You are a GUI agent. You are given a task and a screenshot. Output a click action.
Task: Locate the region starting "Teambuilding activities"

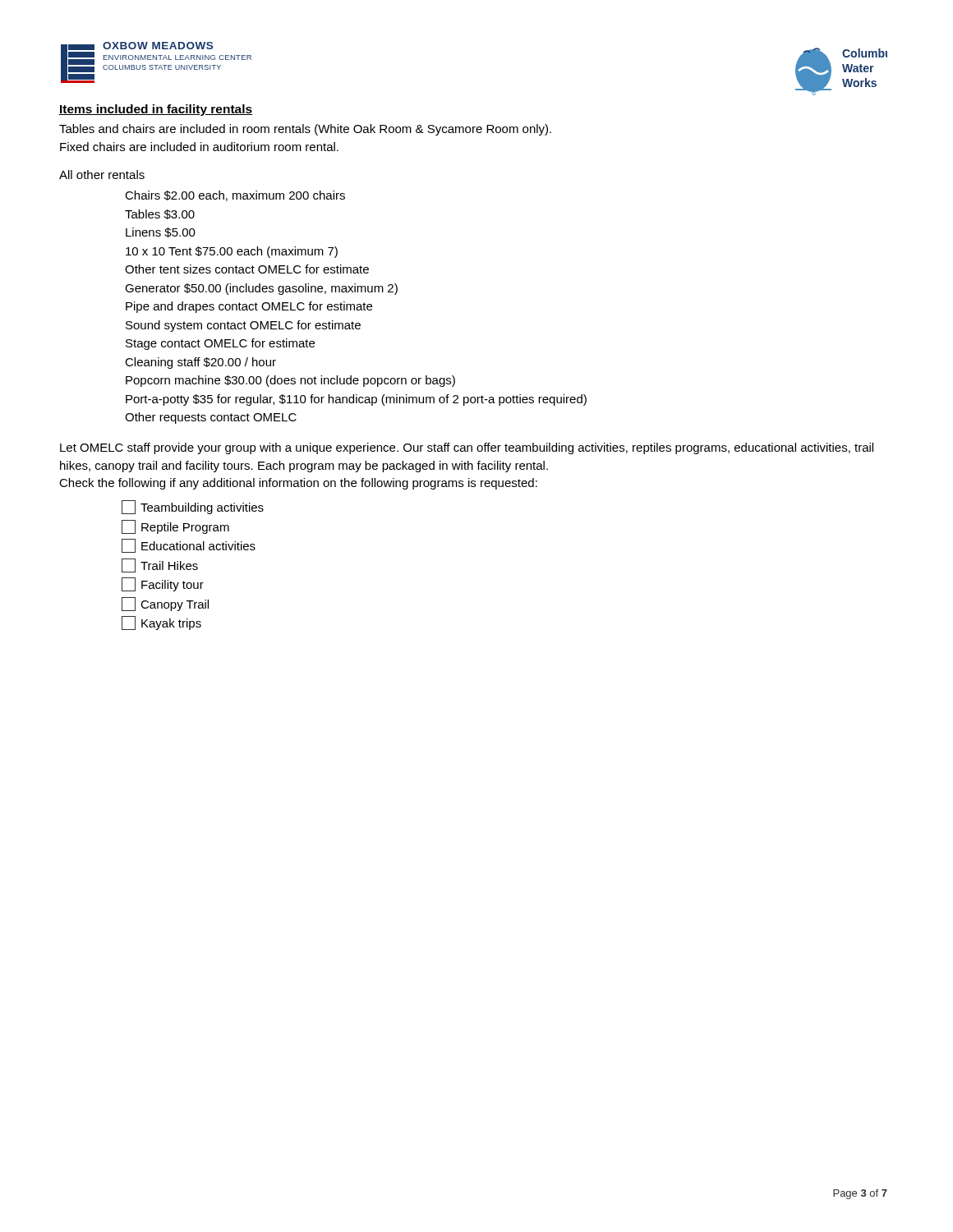coord(193,508)
